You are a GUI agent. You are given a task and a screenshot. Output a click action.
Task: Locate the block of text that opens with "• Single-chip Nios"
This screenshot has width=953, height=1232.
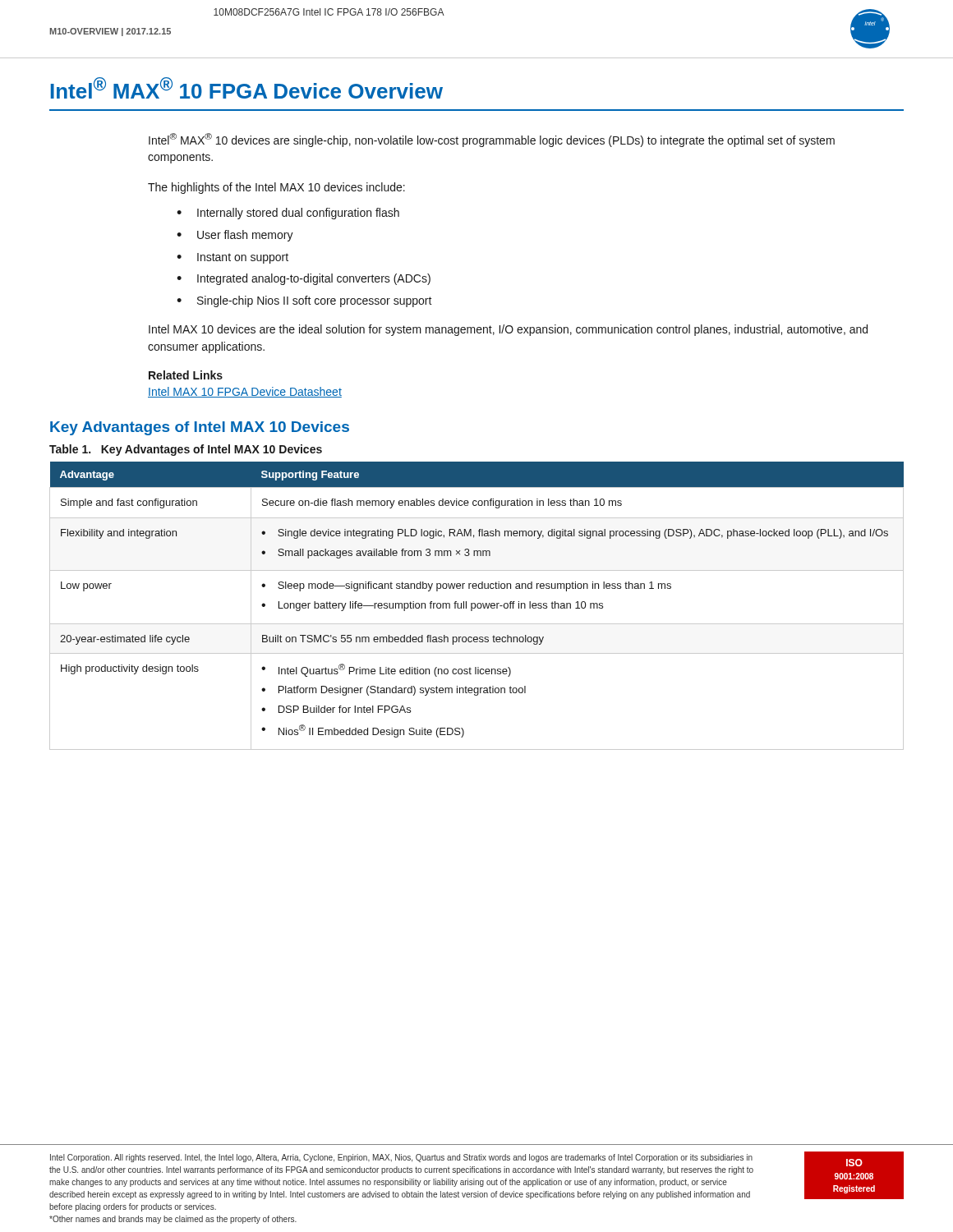tap(304, 301)
